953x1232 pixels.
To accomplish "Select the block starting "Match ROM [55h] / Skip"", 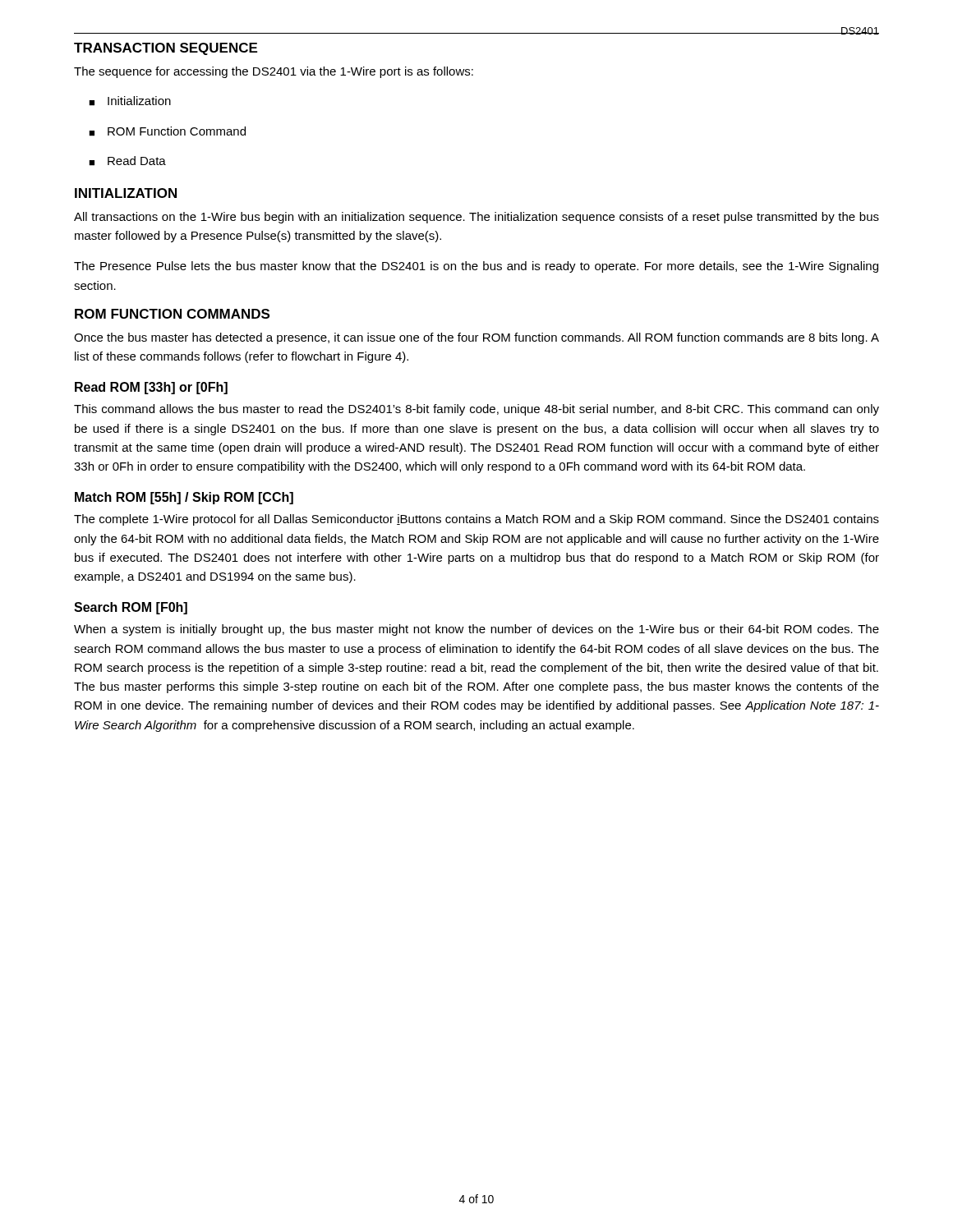I will 184,498.
